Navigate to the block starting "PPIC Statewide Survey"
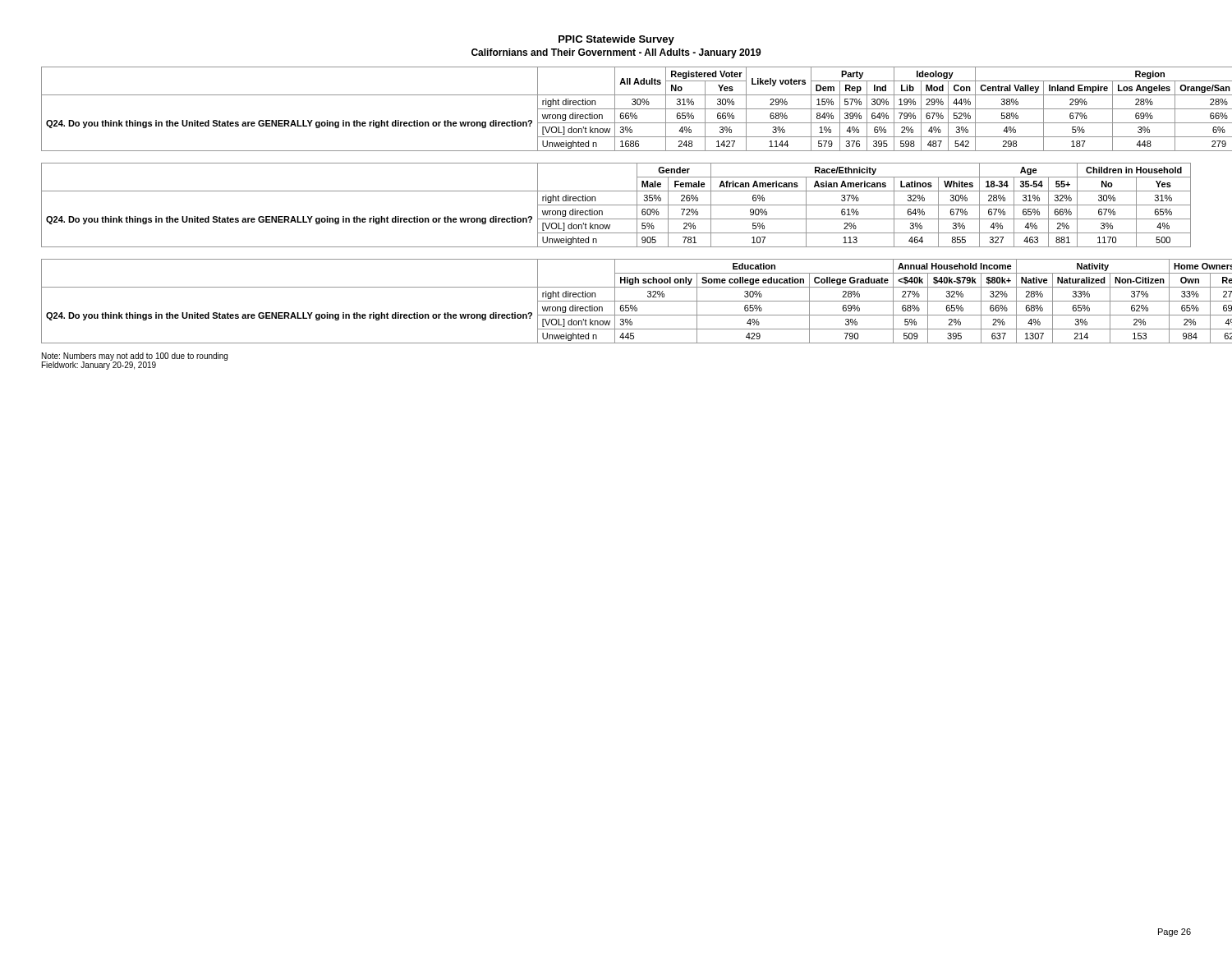The width and height of the screenshot is (1232, 953). [616, 39]
